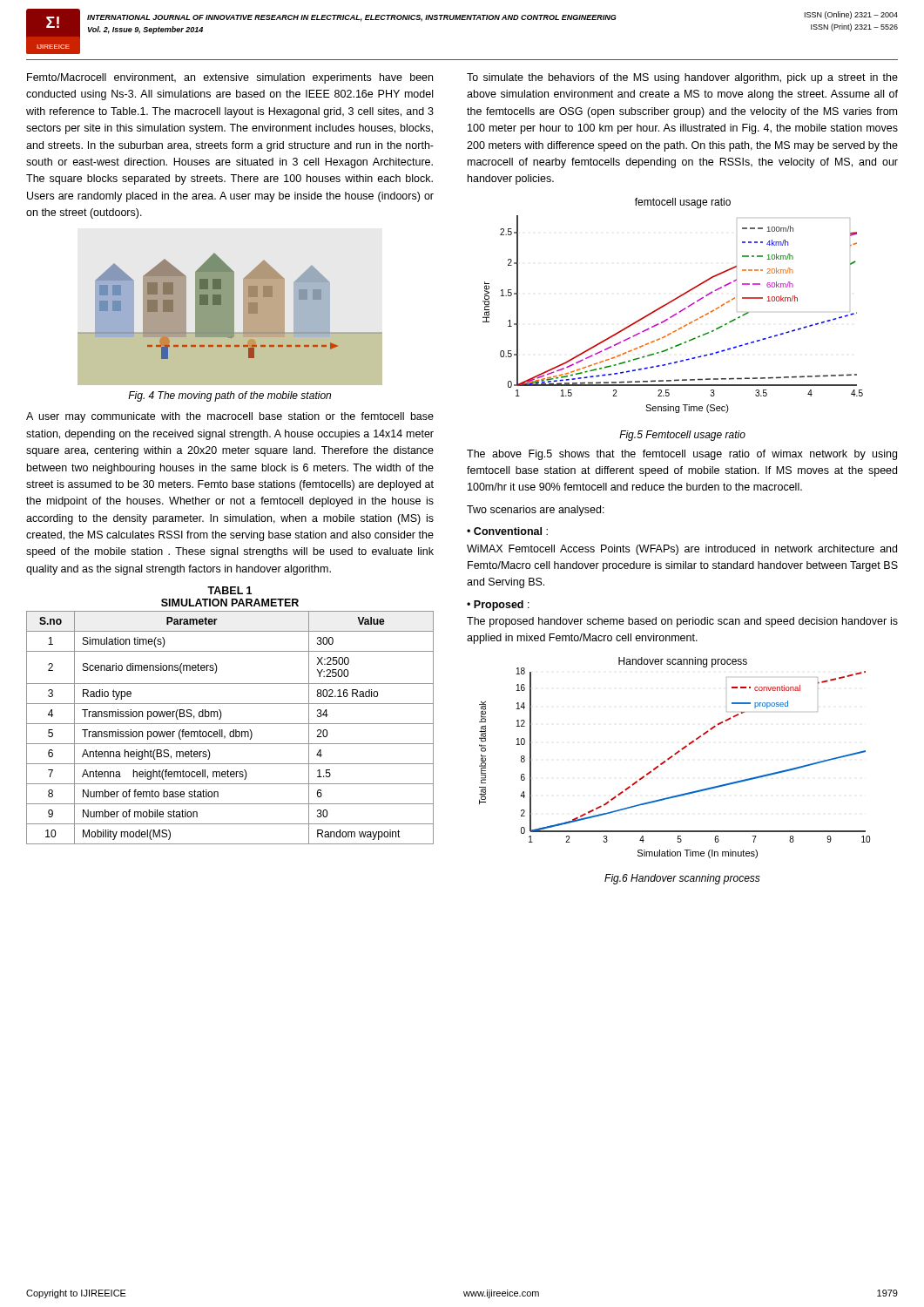Locate the block of text that opens with "Femto/Macrocell environment, an extensive simulation"
Image resolution: width=924 pixels, height=1307 pixels.
(230, 146)
